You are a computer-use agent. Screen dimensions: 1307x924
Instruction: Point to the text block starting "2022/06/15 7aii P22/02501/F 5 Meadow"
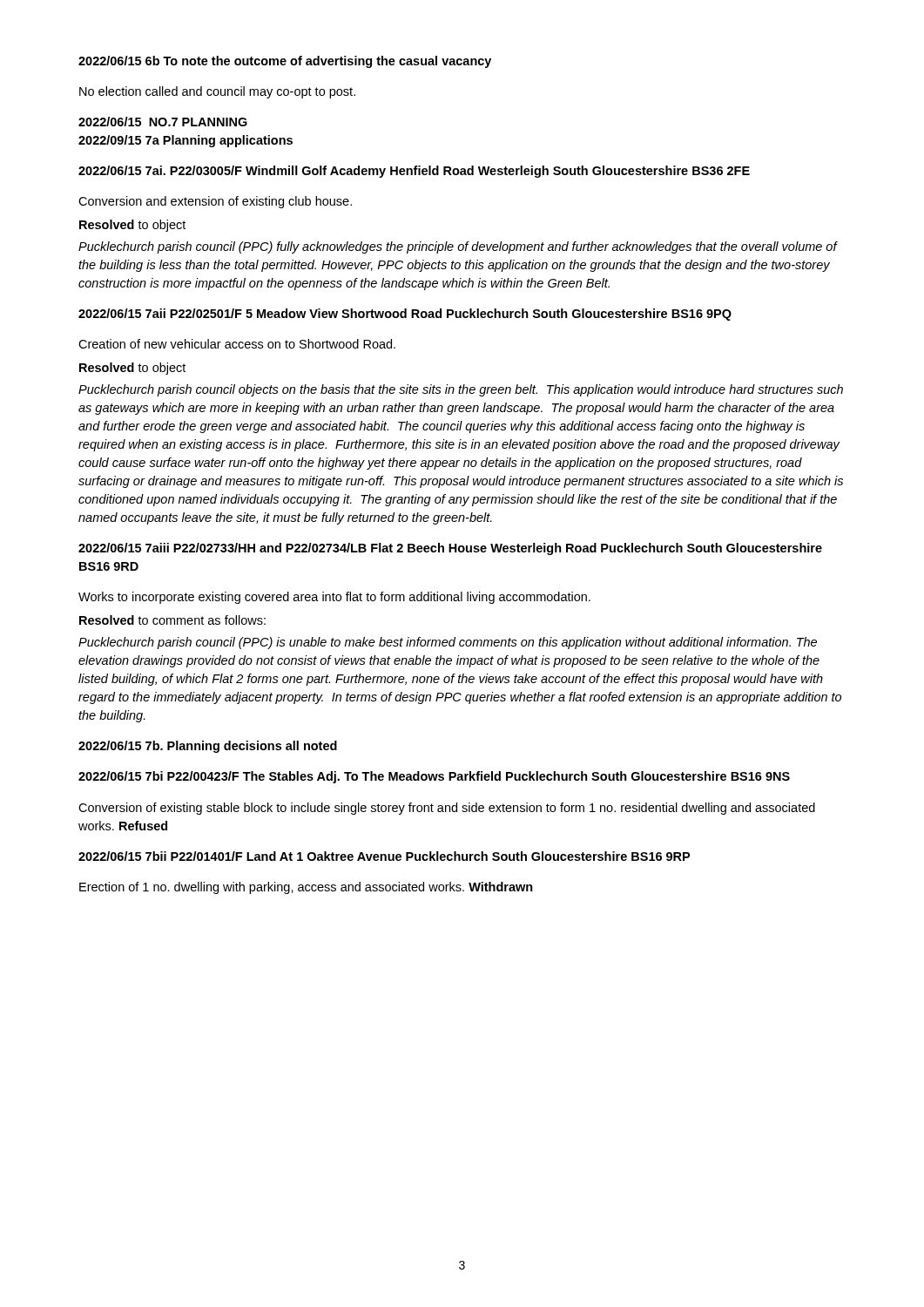click(462, 314)
